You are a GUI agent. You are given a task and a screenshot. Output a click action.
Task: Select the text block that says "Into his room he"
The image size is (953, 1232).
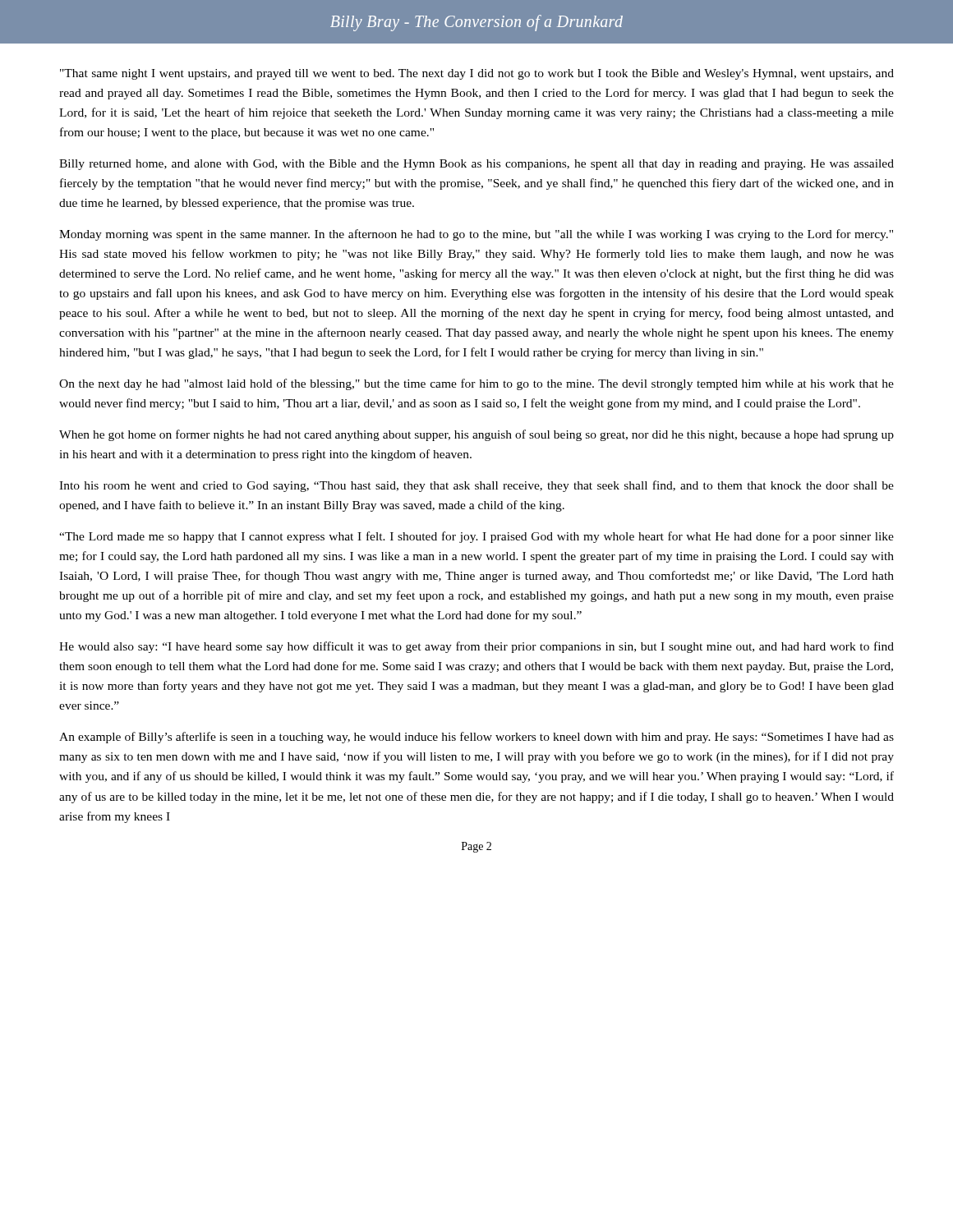pos(476,495)
